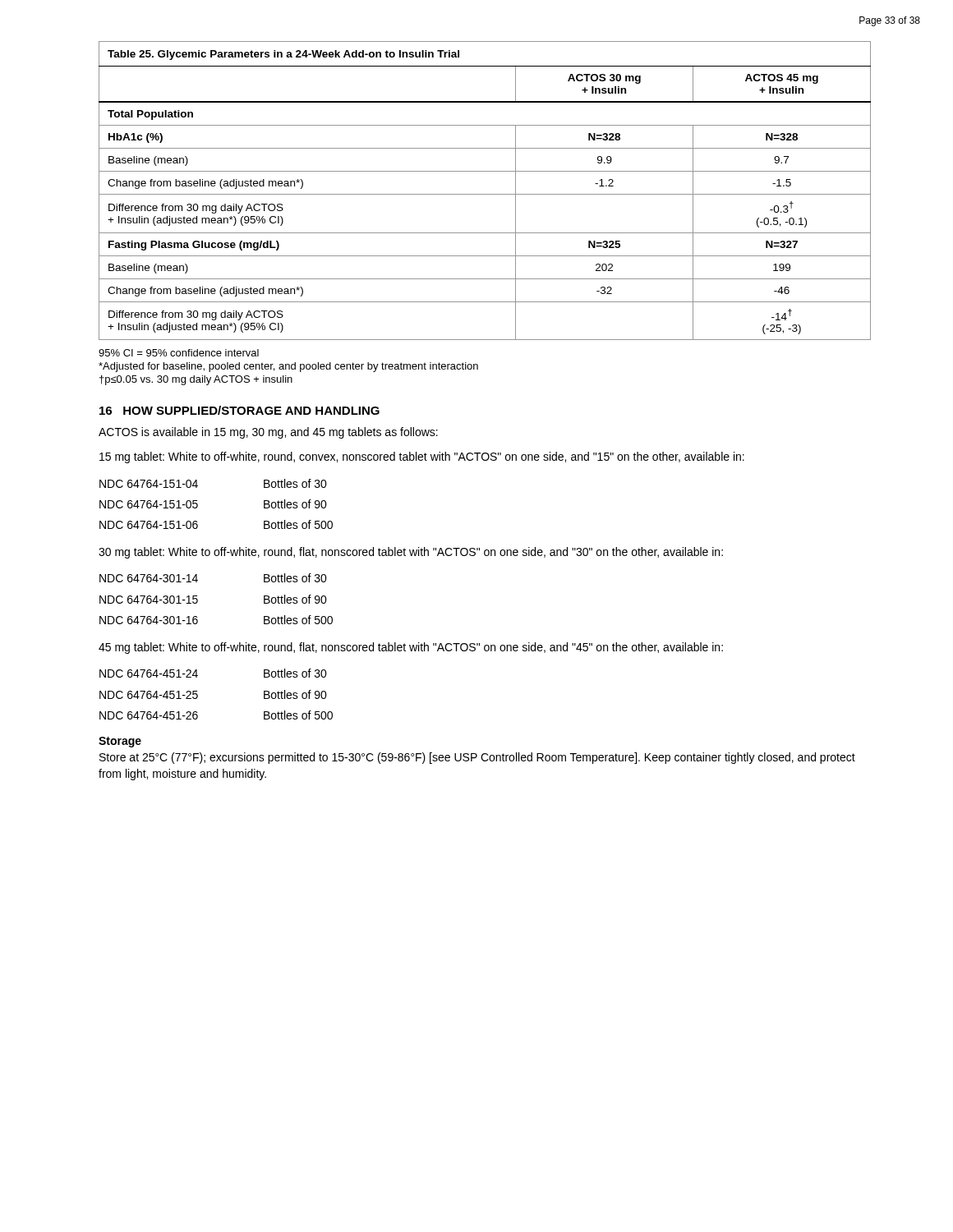Point to the text block starting "45 mg tablet: White"
This screenshot has width=953, height=1232.
pyautogui.click(x=411, y=647)
